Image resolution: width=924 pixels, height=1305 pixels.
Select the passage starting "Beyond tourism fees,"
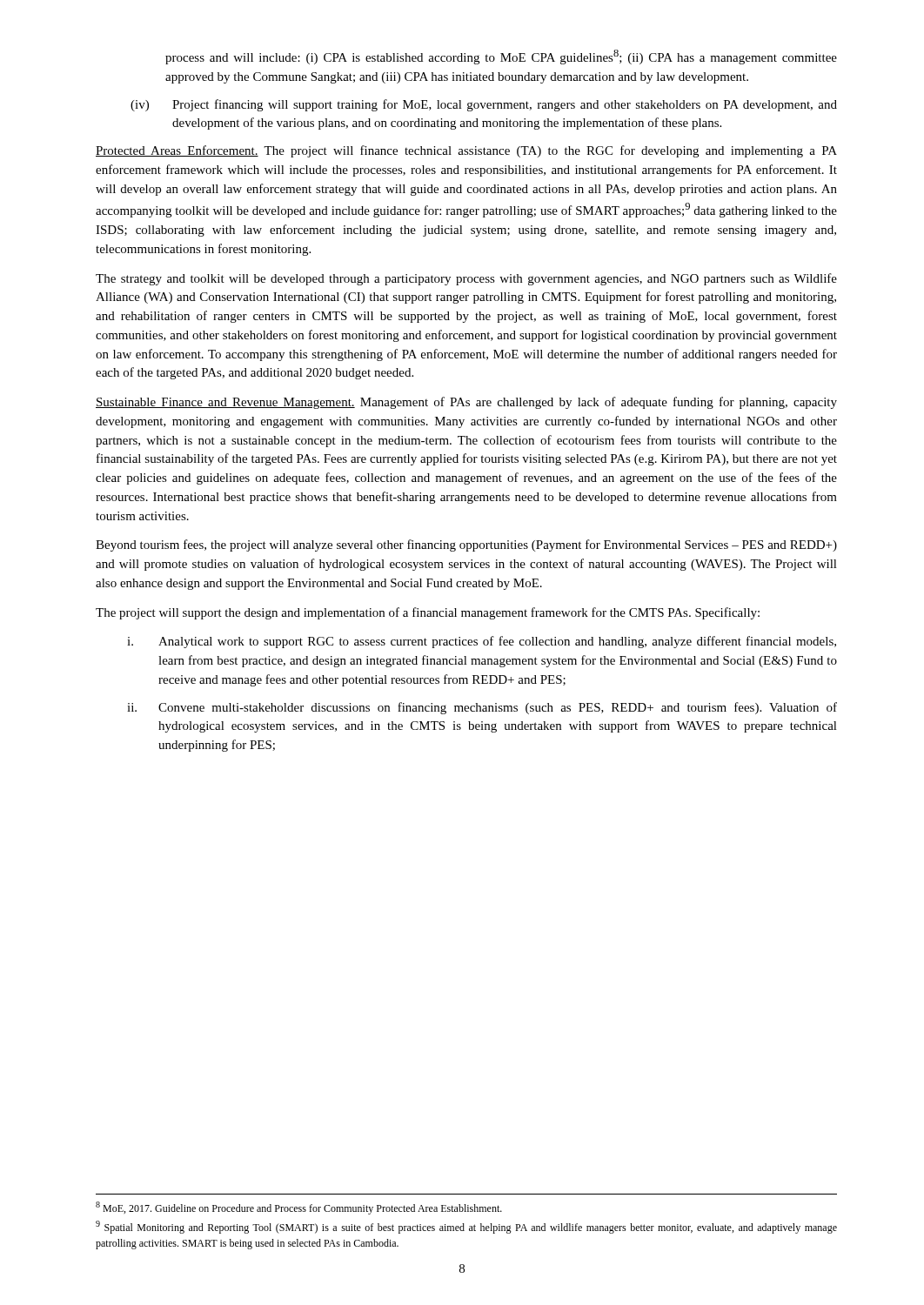(x=466, y=564)
